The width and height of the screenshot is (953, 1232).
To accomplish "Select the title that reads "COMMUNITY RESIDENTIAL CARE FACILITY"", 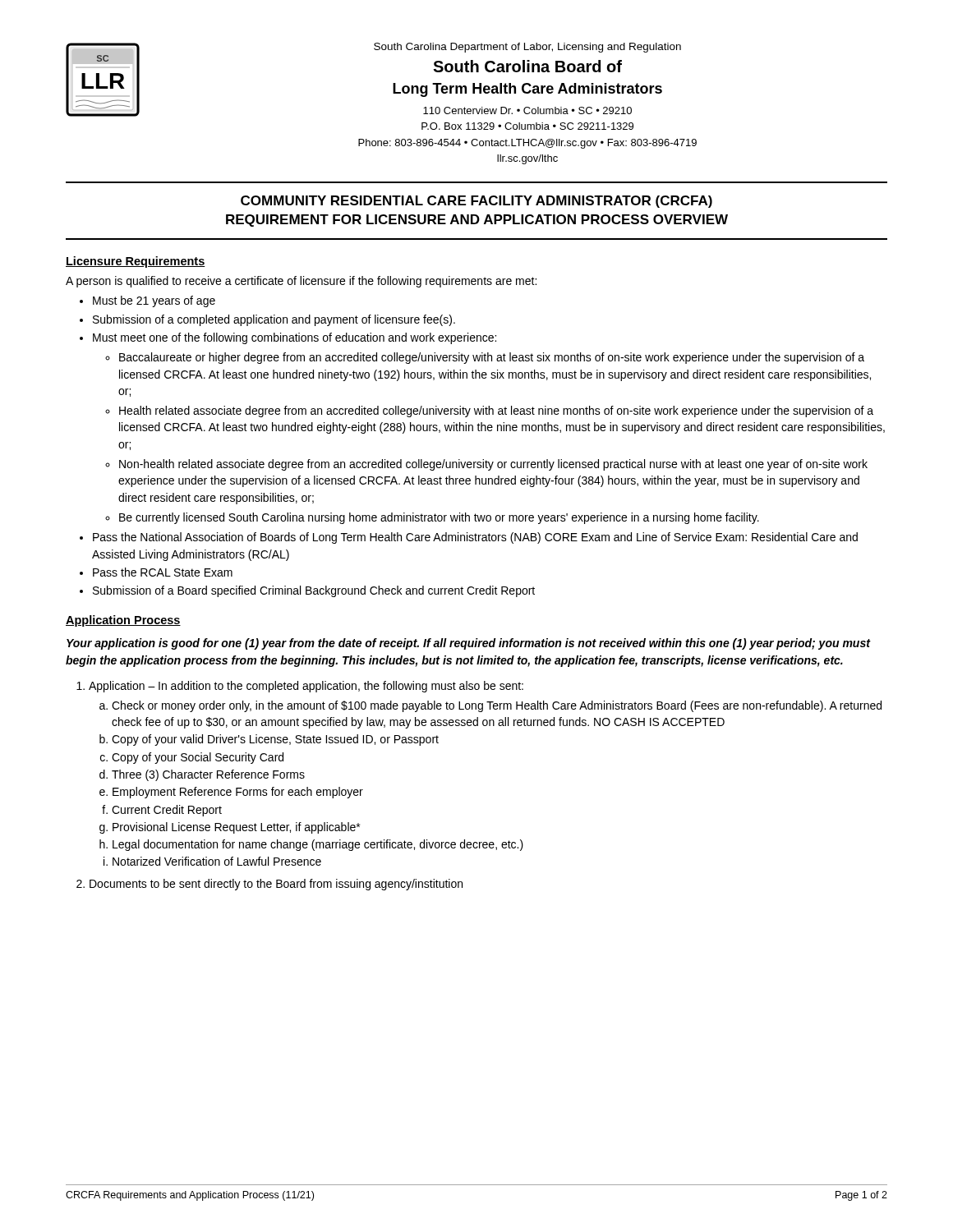I will [x=476, y=210].
